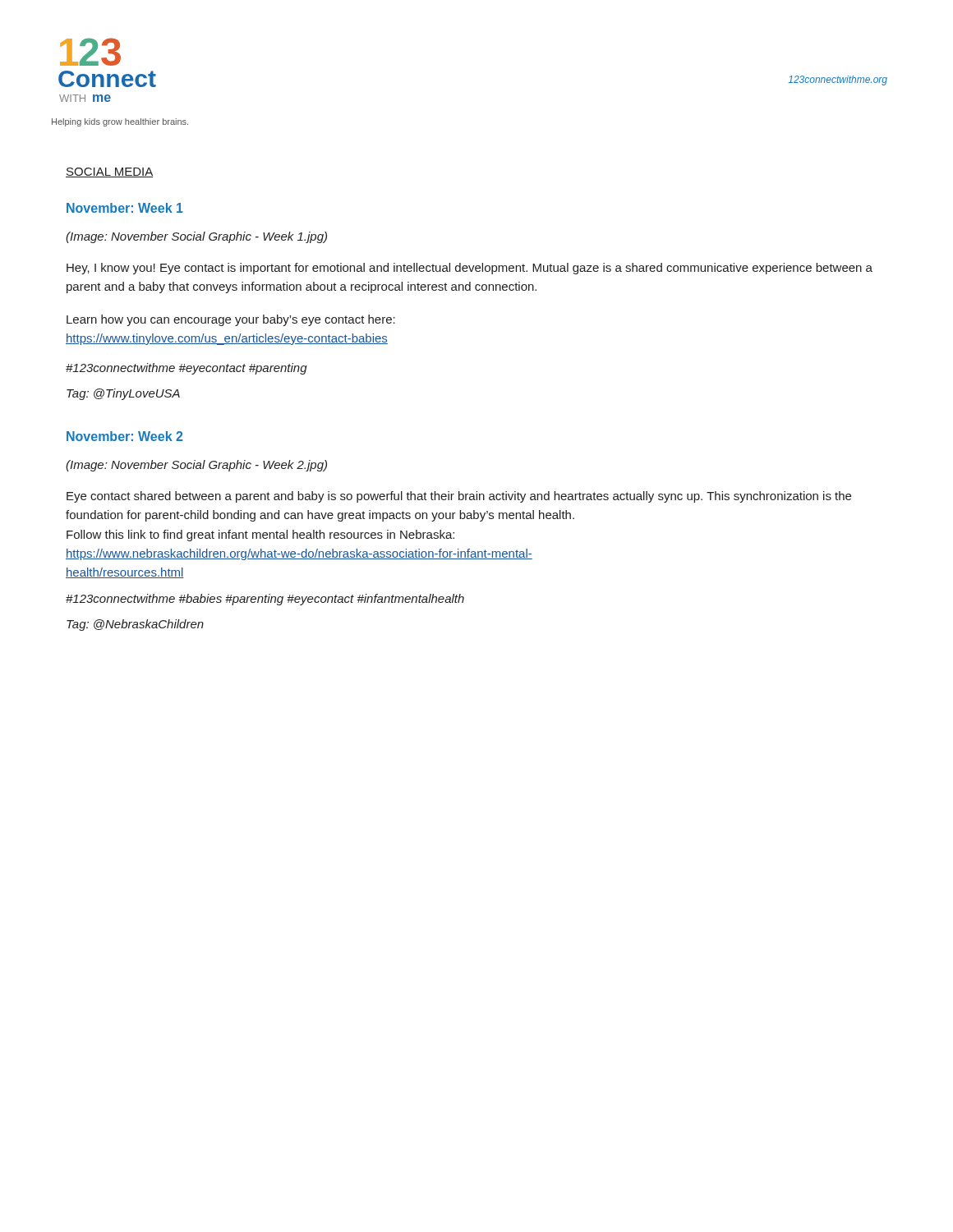
Task: Locate the logo
Action: coord(131,75)
